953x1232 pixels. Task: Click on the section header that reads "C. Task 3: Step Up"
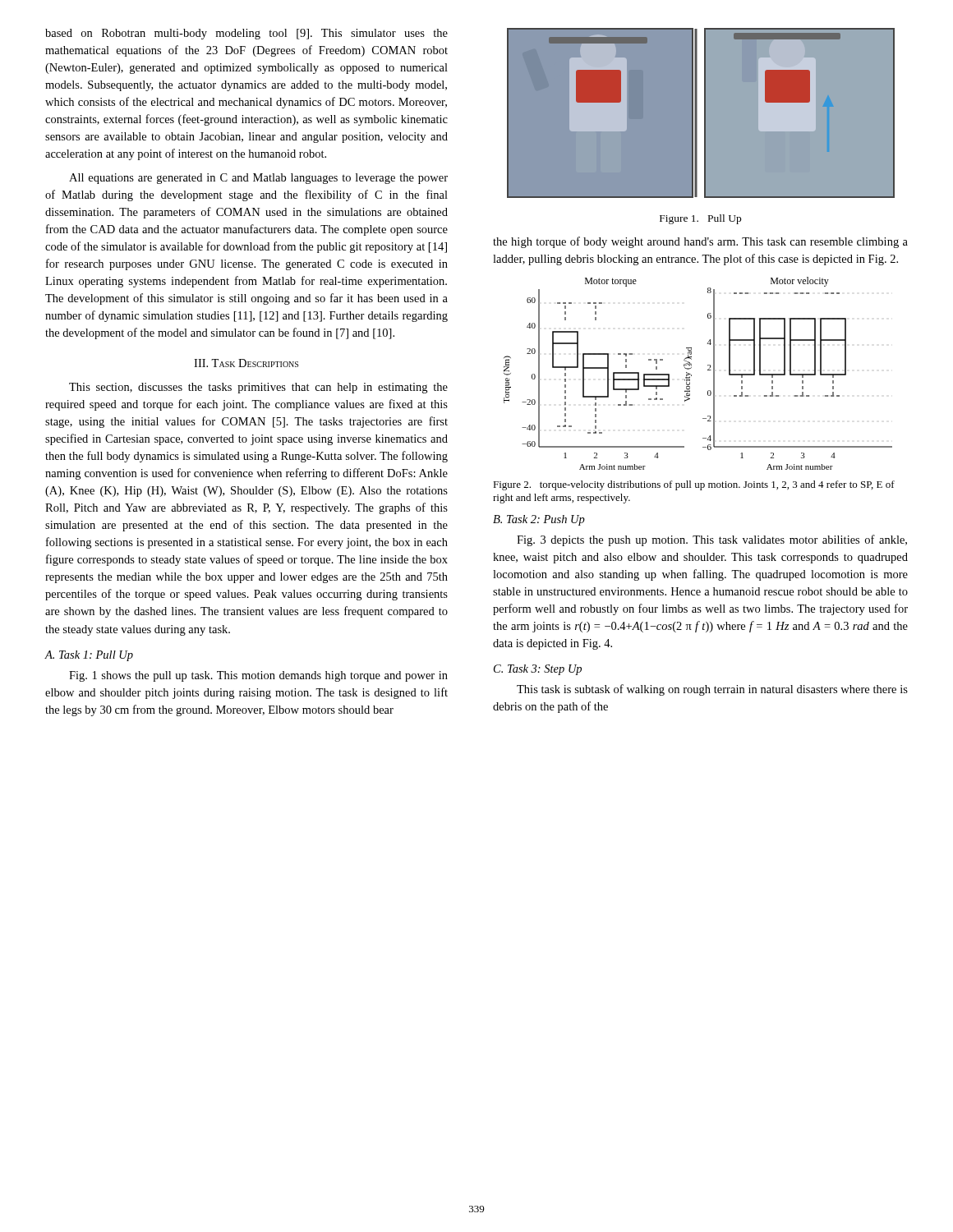[x=538, y=670]
